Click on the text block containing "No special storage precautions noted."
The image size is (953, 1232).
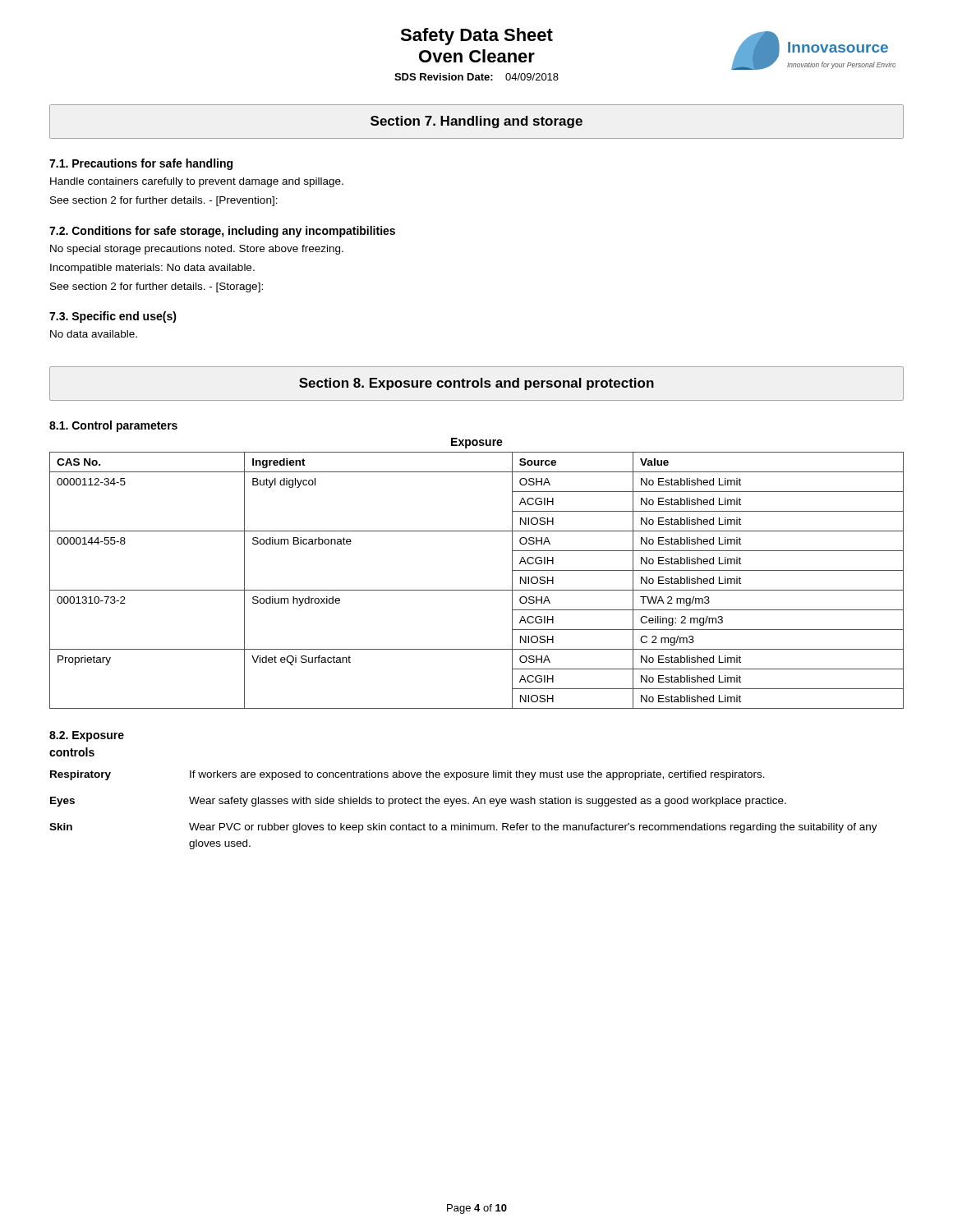click(197, 248)
